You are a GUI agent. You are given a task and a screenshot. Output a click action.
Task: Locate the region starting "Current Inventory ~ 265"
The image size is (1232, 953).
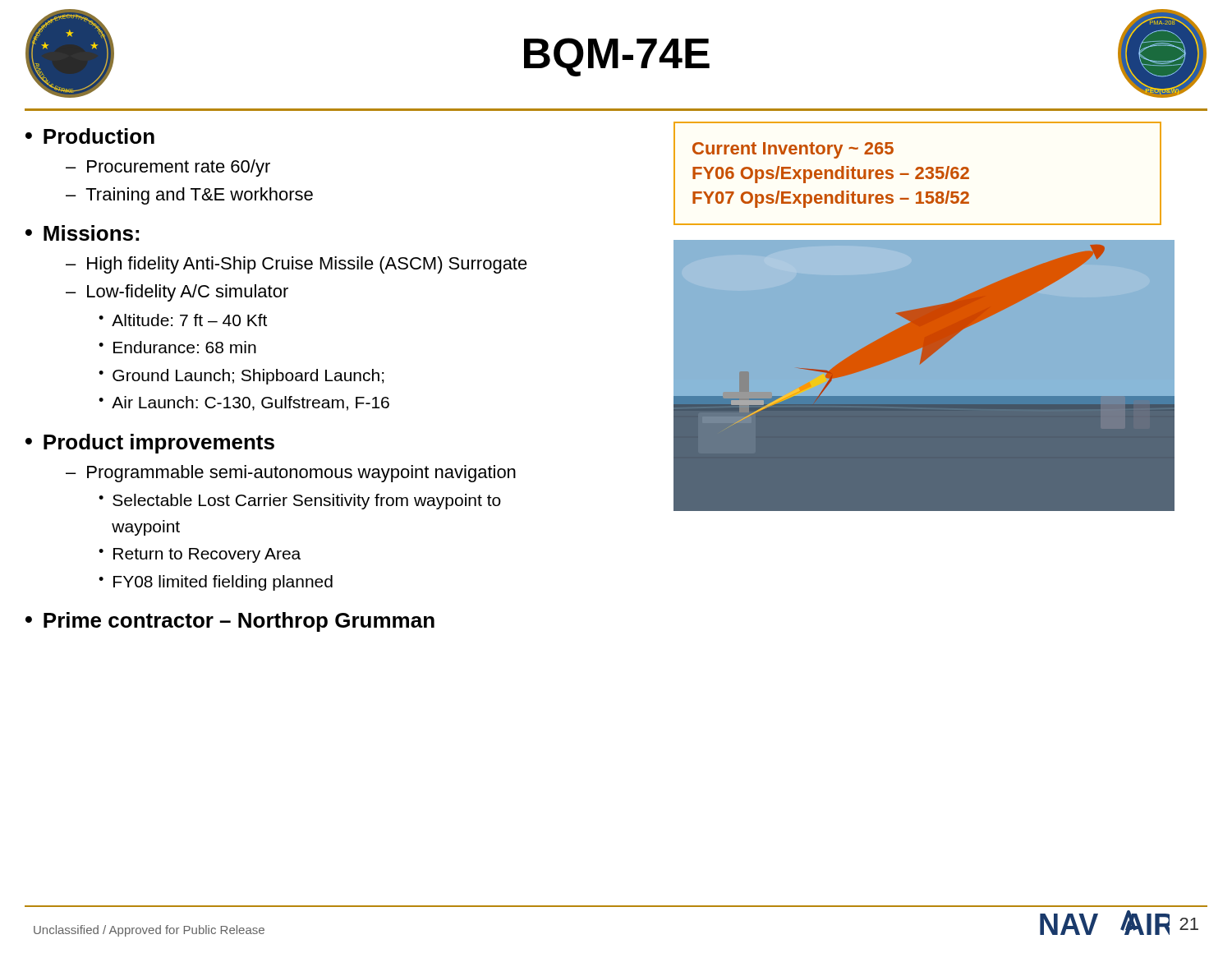pos(917,173)
